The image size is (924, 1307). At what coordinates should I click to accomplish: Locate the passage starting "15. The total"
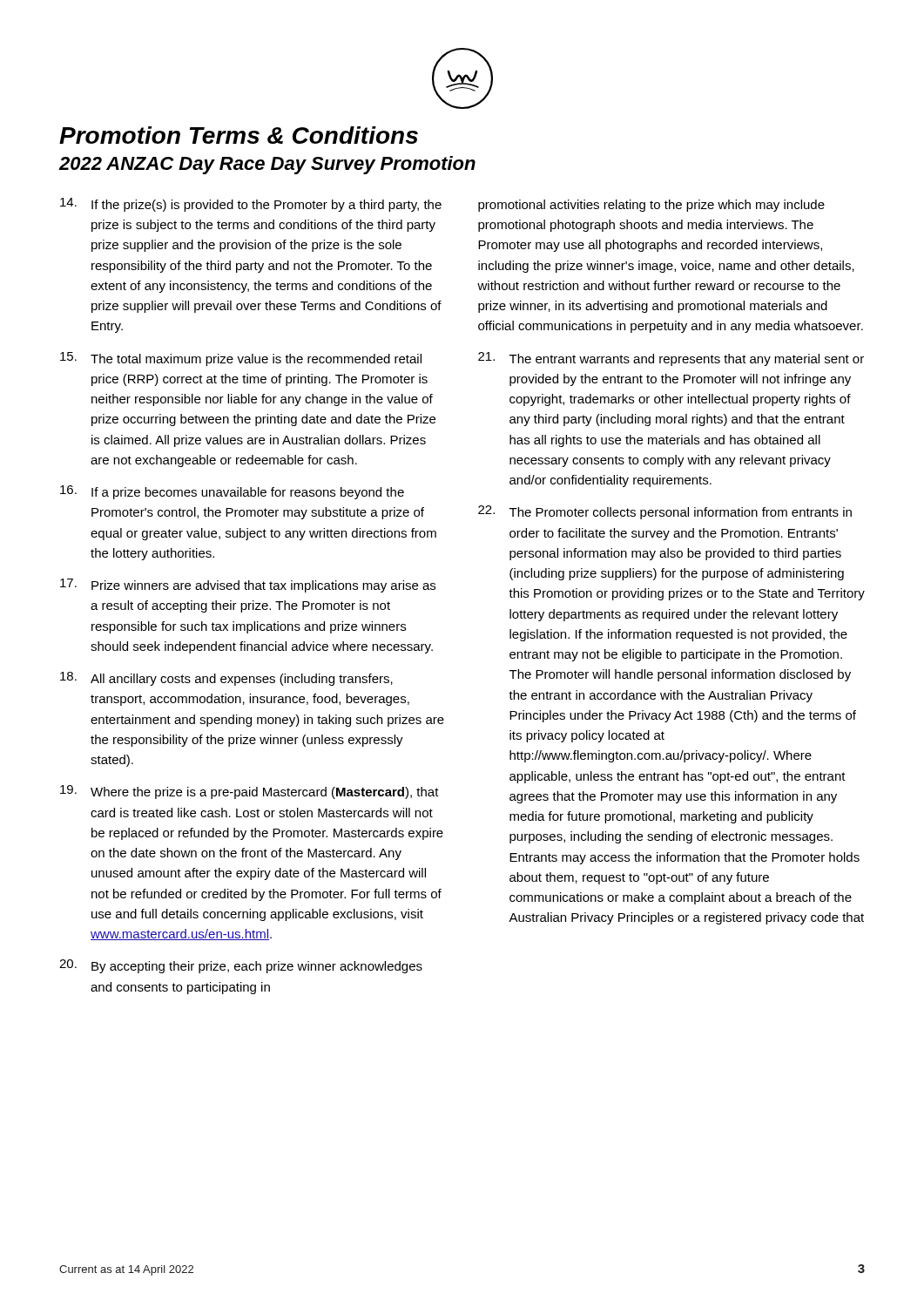point(253,409)
